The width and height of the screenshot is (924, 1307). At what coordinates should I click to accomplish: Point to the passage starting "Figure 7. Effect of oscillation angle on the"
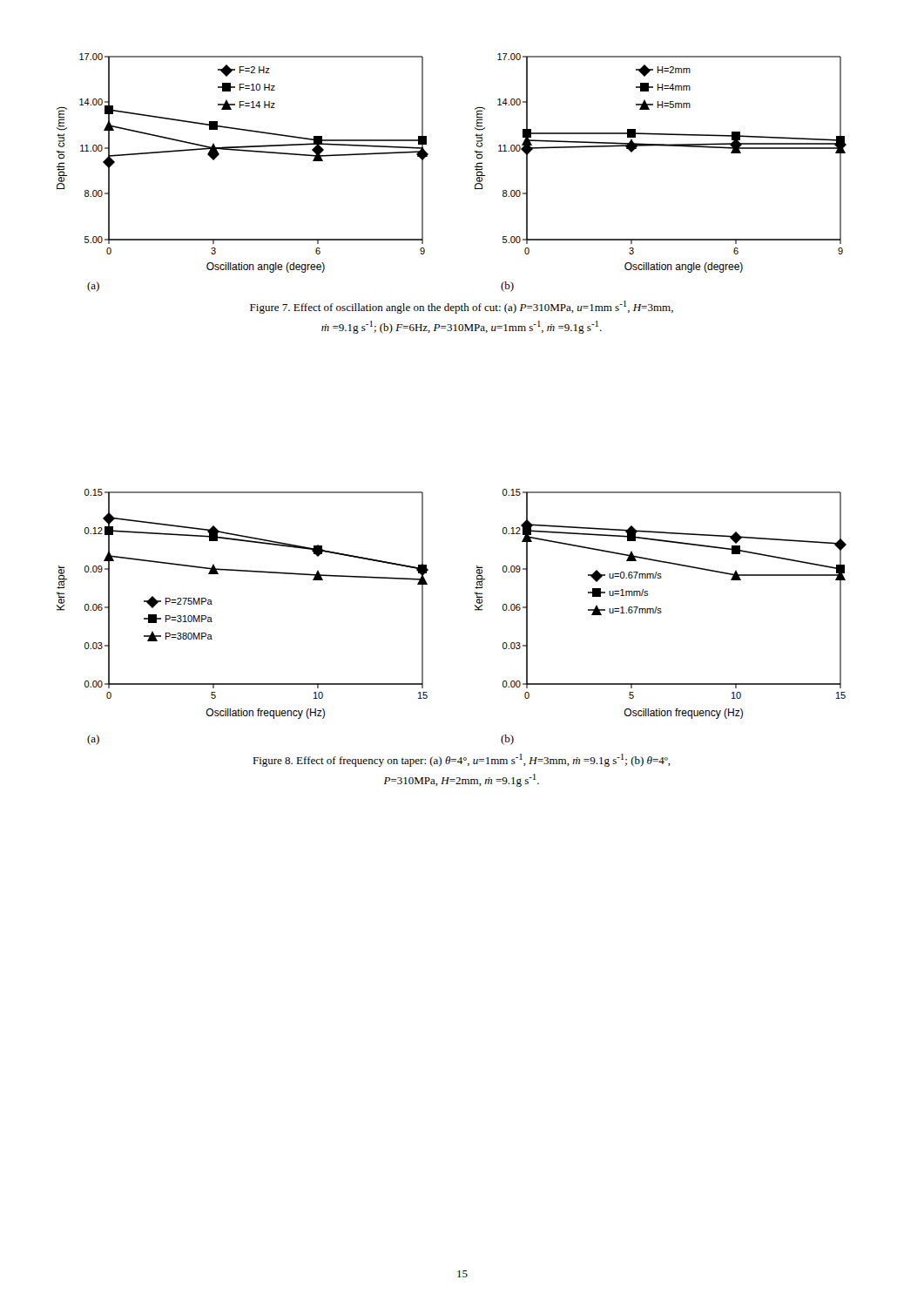tap(462, 316)
